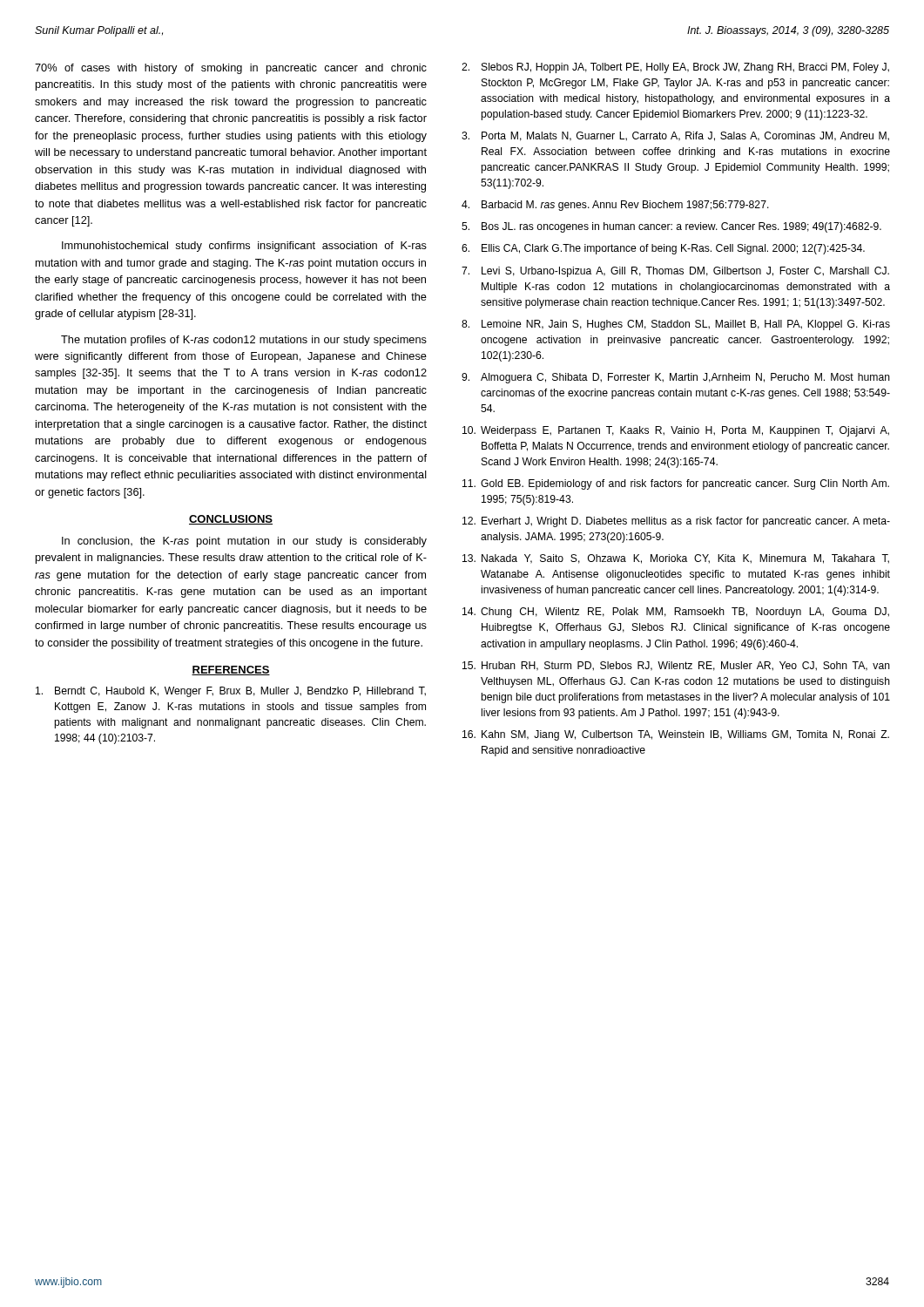The height and width of the screenshot is (1307, 924).
Task: Select the list item that reads "11. Gold EB."
Action: (676, 492)
